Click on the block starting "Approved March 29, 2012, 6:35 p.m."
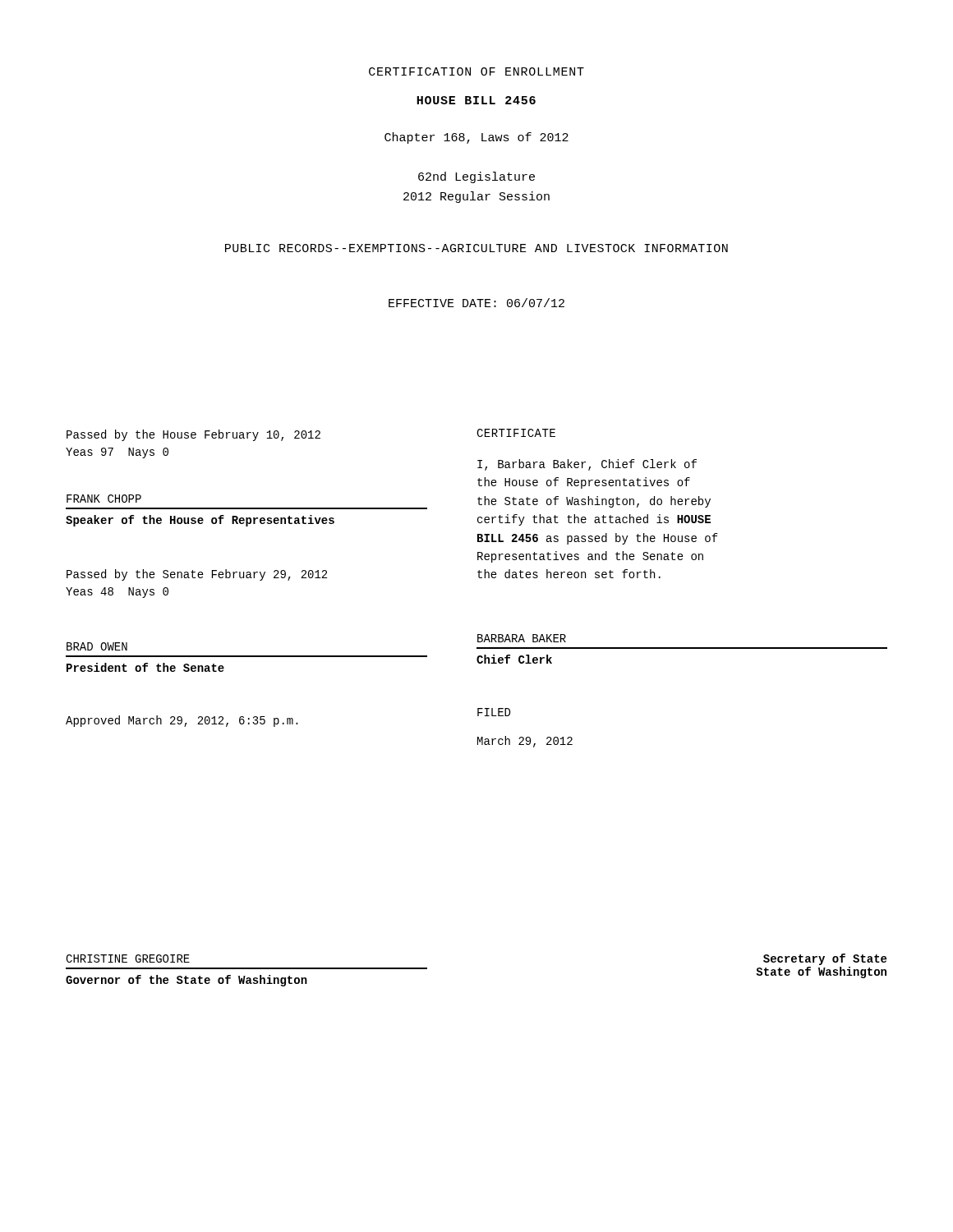The width and height of the screenshot is (953, 1232). tap(183, 721)
